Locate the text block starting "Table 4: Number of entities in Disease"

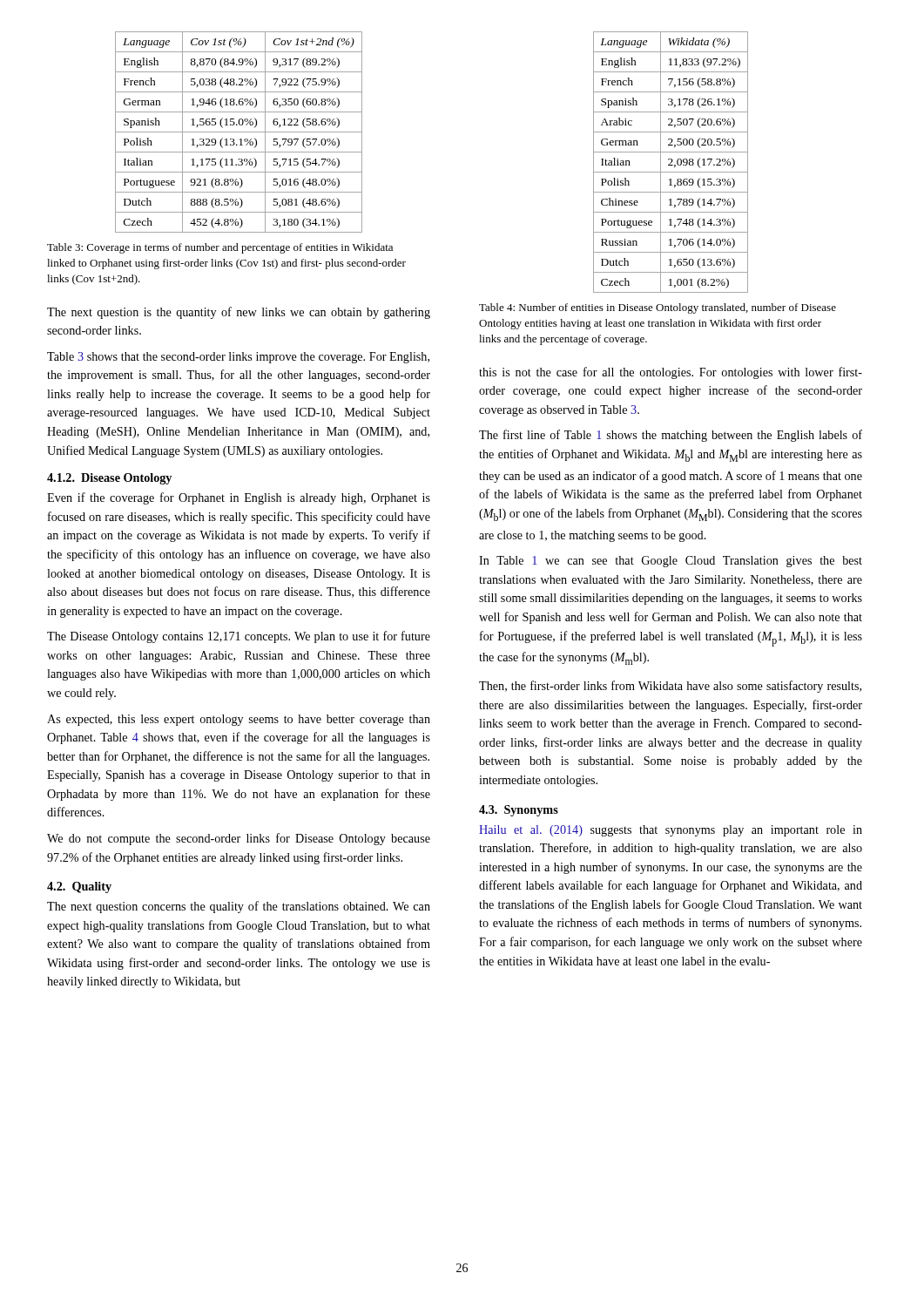(x=657, y=323)
